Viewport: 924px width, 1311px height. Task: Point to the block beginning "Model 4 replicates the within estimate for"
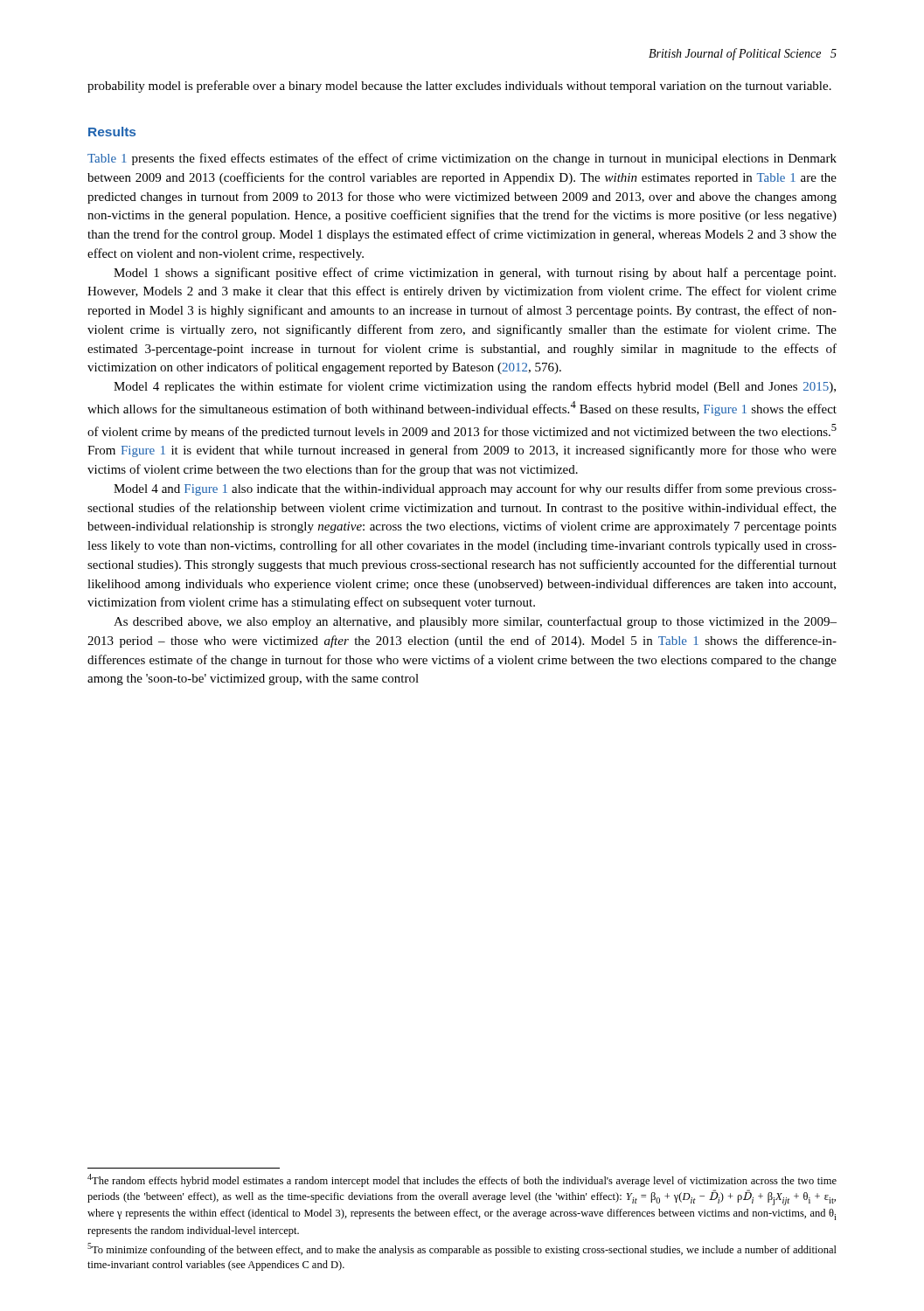click(462, 429)
